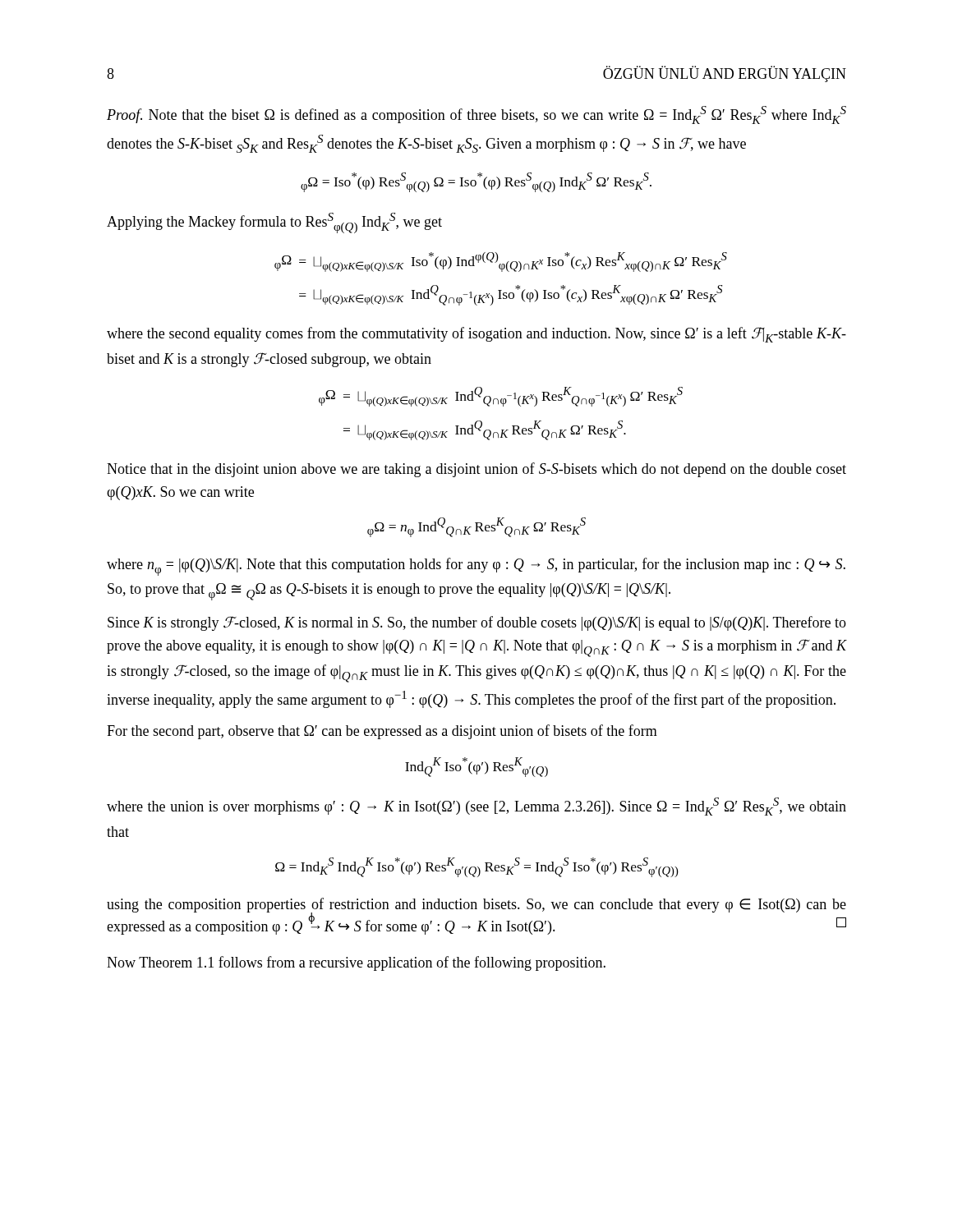Find the formula that reads "IndQK Iso*(φ′) ResKφ′(Q)"

[476, 766]
